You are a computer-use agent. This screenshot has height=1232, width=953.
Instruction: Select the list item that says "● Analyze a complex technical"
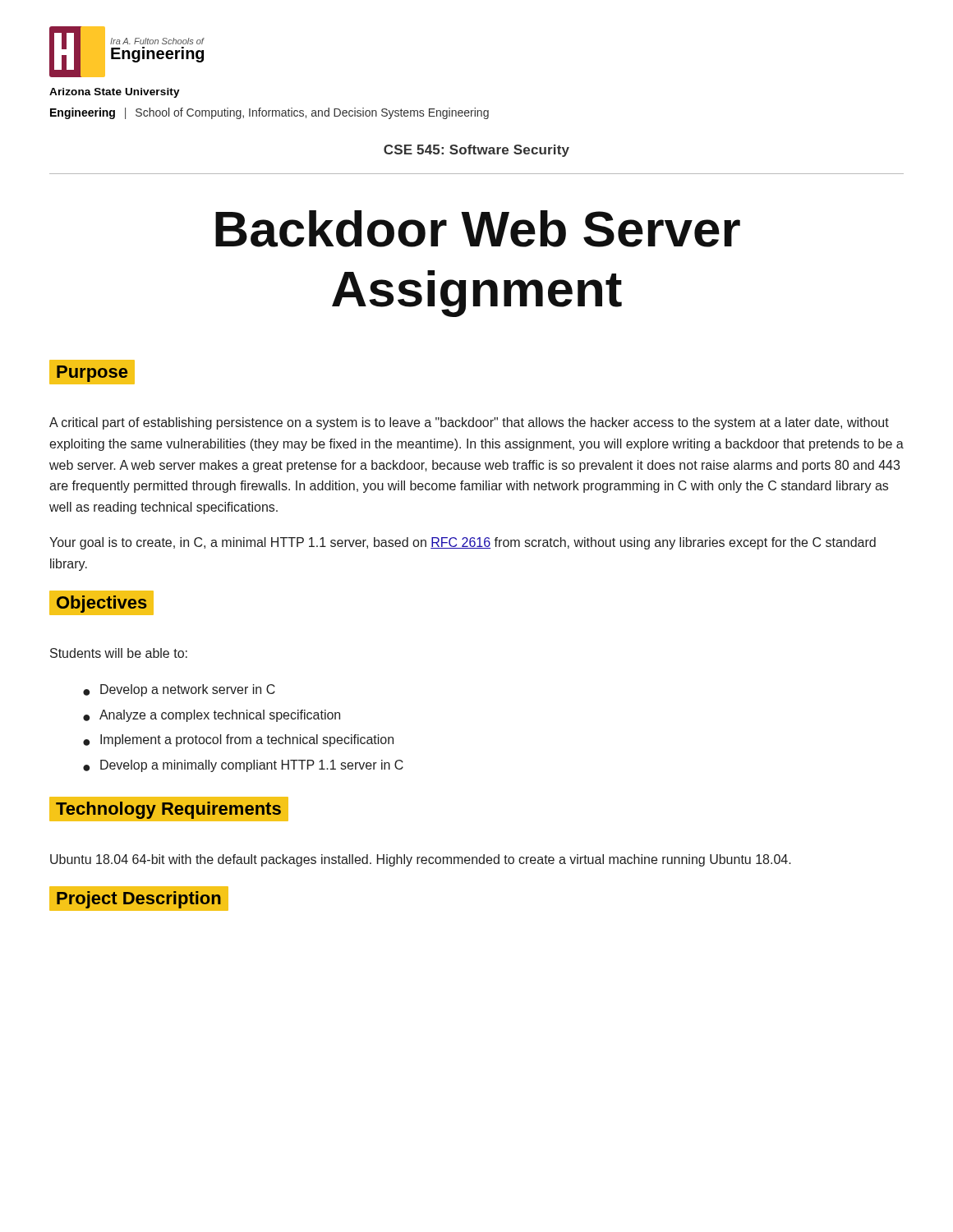point(212,717)
